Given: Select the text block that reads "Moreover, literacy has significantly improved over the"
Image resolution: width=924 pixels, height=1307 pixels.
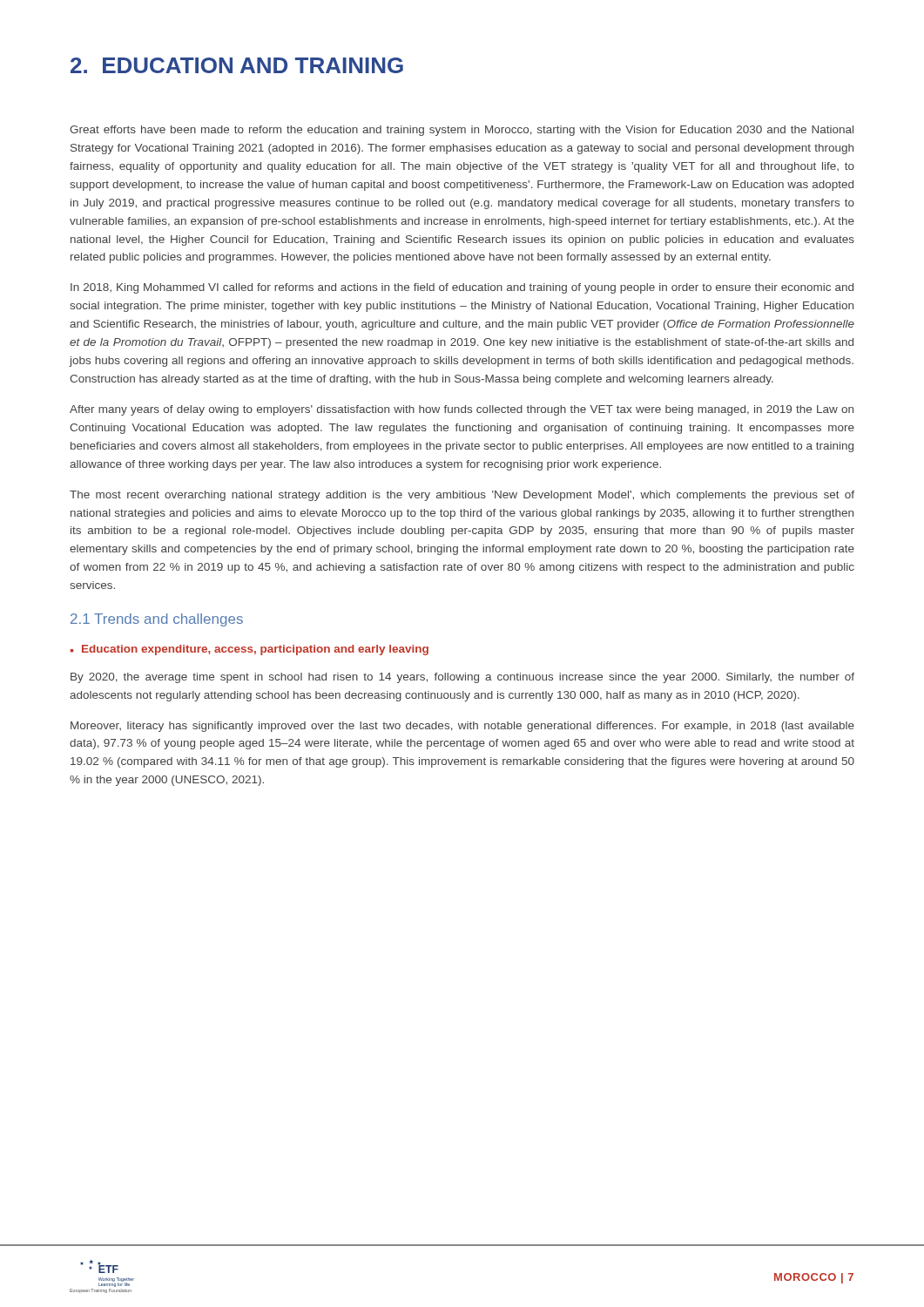Looking at the screenshot, I should click(462, 752).
